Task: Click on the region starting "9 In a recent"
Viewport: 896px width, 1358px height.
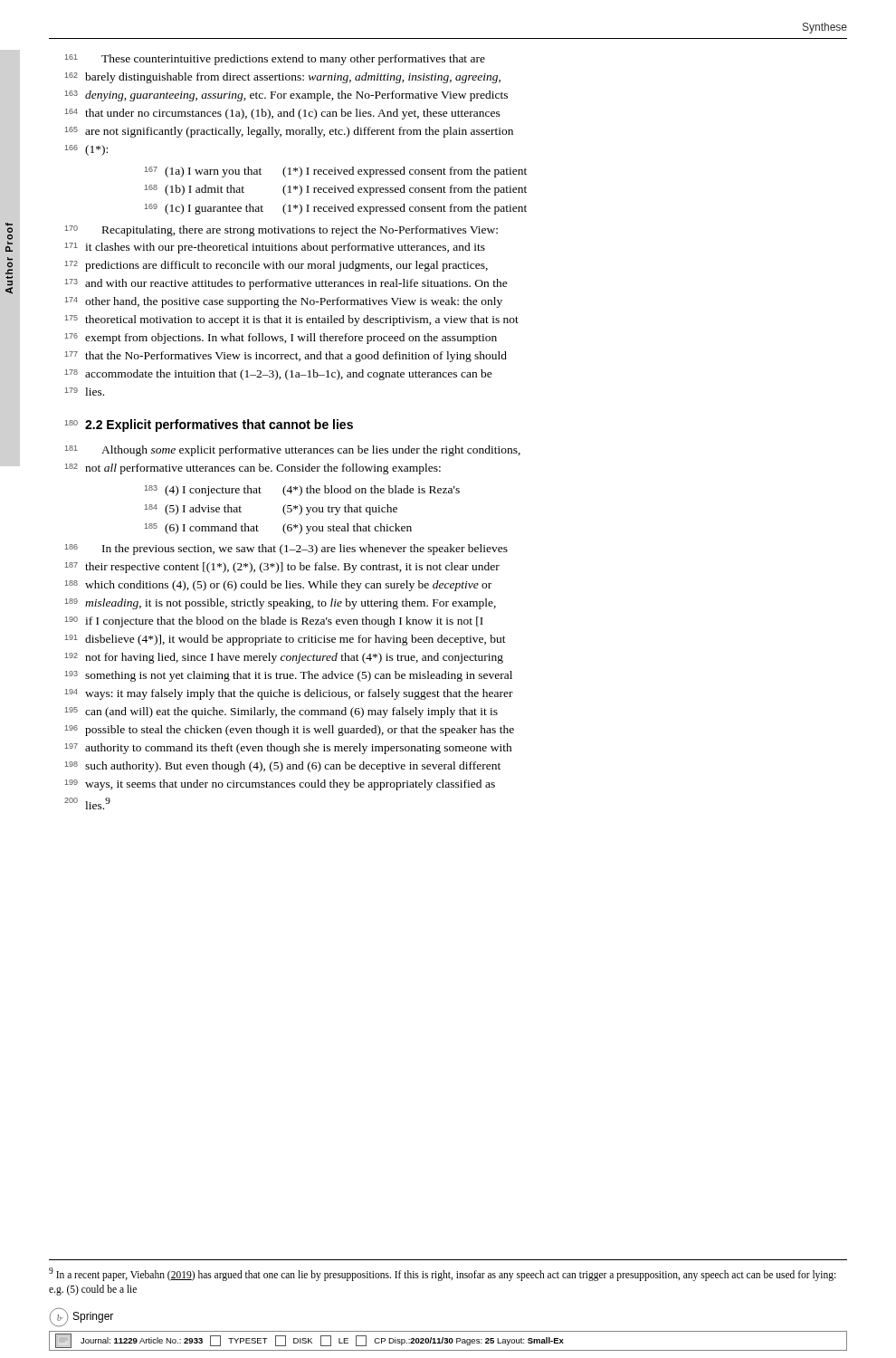Action: coord(443,1280)
